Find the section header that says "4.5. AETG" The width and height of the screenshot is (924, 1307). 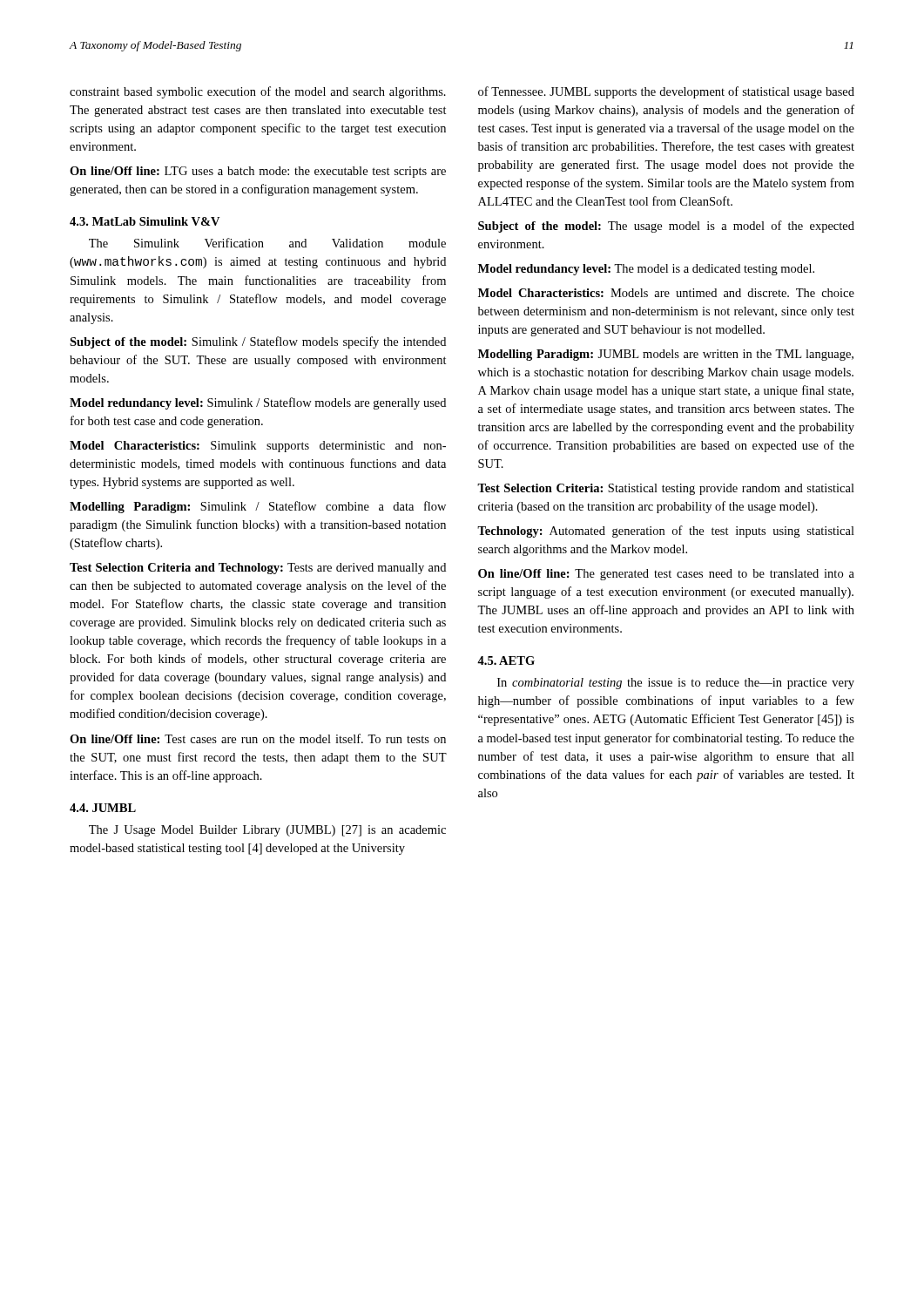coord(506,661)
